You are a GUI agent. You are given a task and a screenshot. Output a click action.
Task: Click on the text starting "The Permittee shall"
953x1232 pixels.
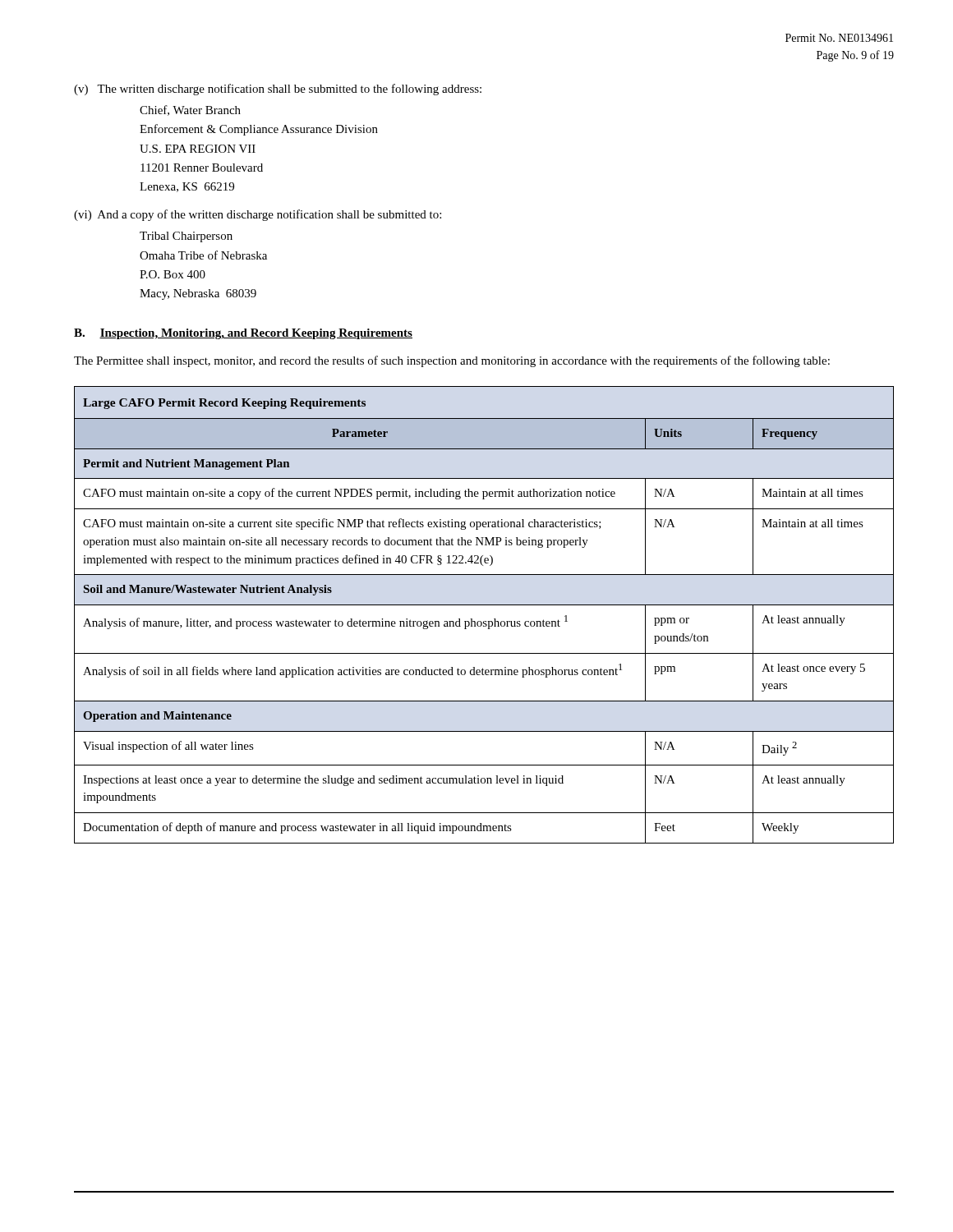tap(452, 361)
